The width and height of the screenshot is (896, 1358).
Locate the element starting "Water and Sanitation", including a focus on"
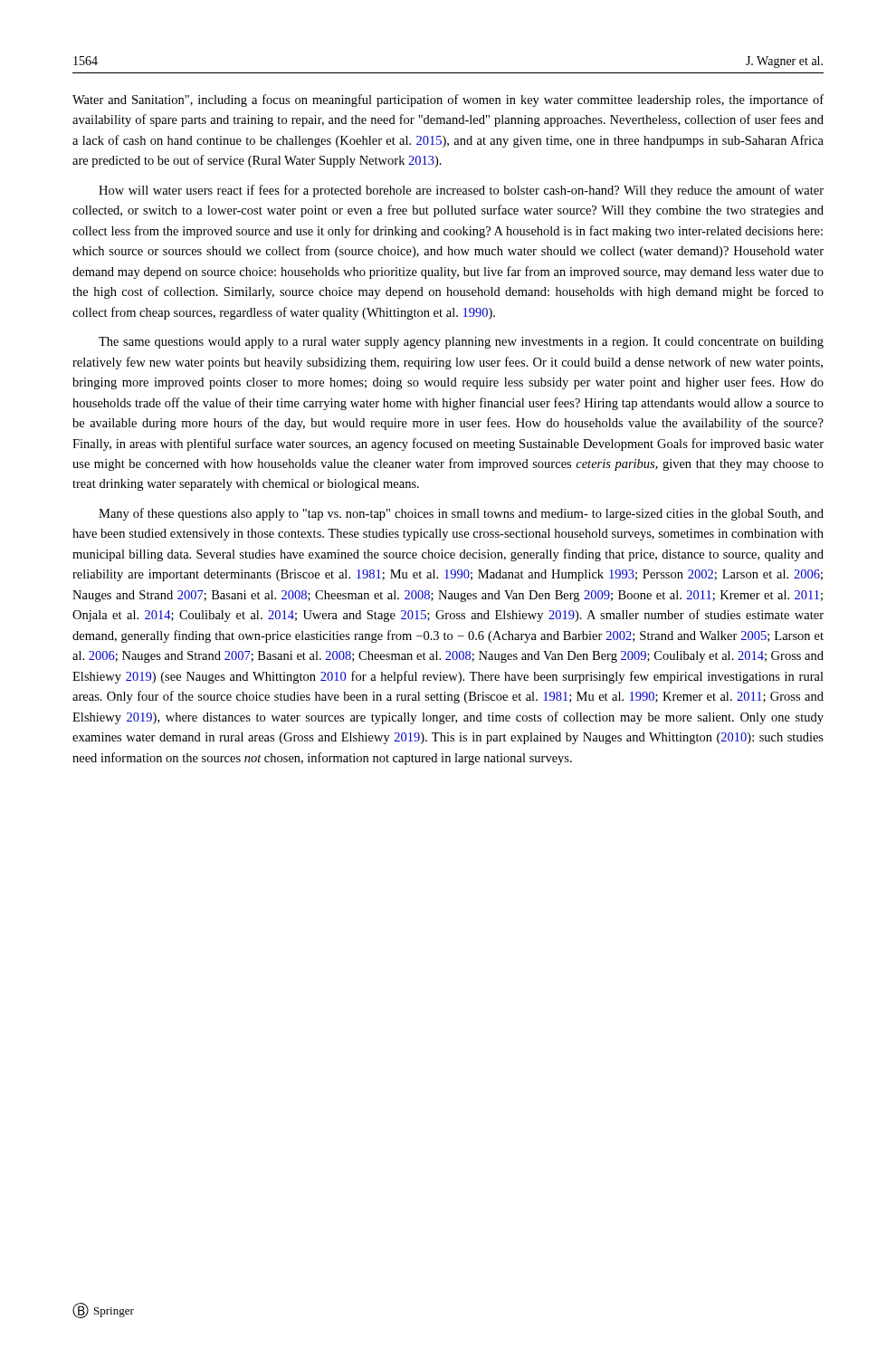tap(448, 429)
